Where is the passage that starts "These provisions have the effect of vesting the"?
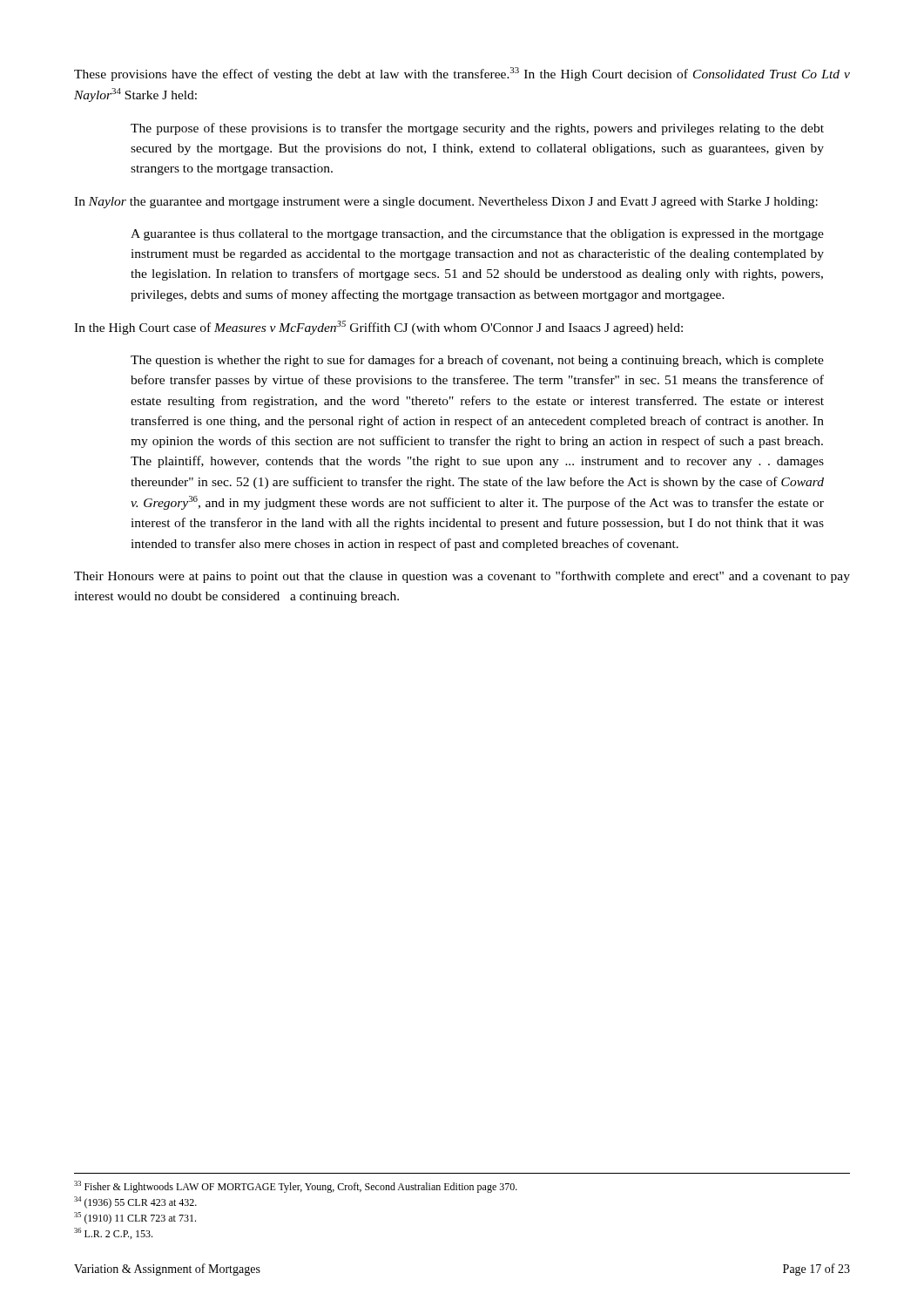Viewport: 924px width, 1307px height. click(462, 83)
